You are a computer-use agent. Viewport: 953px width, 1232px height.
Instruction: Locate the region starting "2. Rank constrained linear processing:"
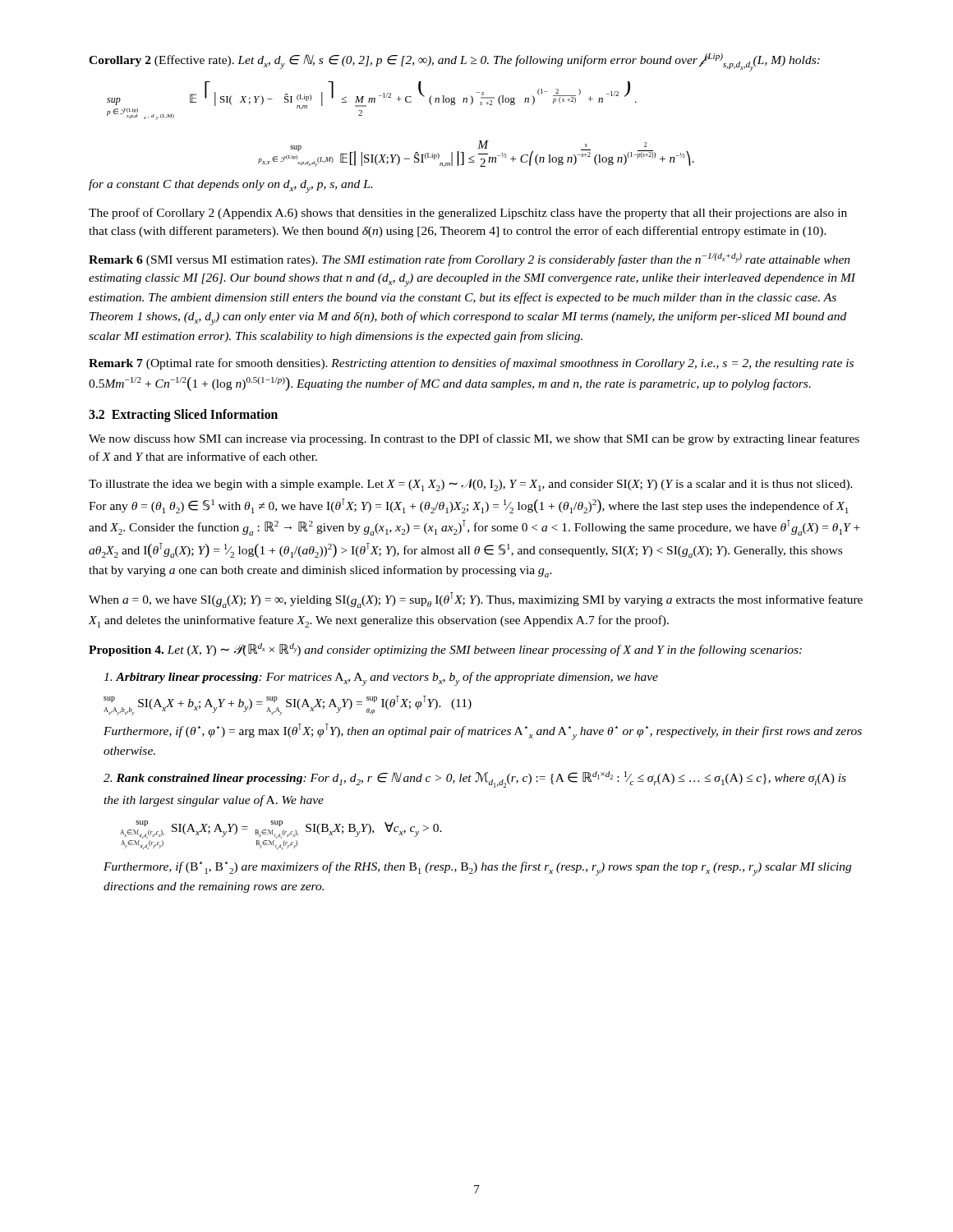[475, 779]
